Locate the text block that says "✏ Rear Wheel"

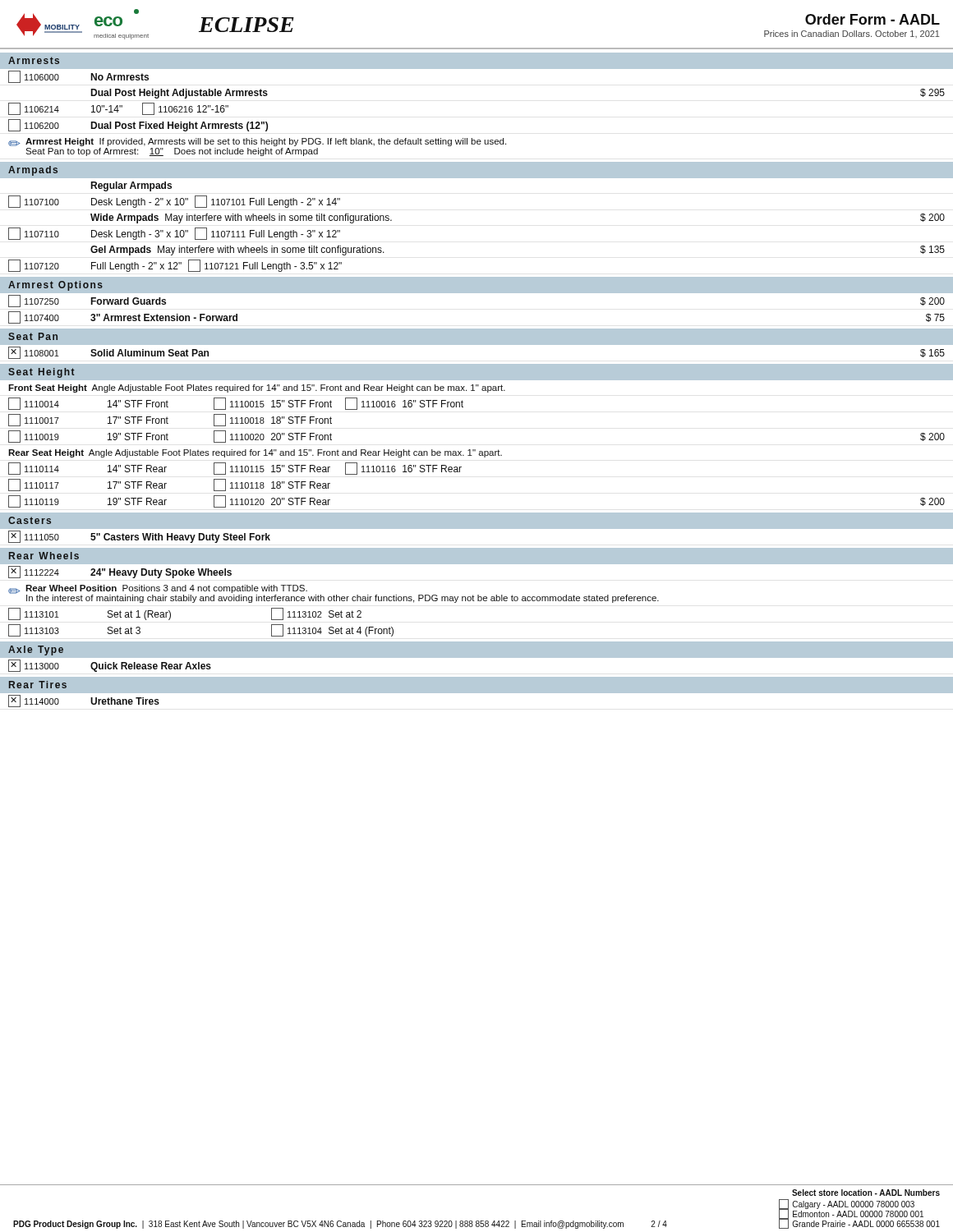(x=476, y=593)
